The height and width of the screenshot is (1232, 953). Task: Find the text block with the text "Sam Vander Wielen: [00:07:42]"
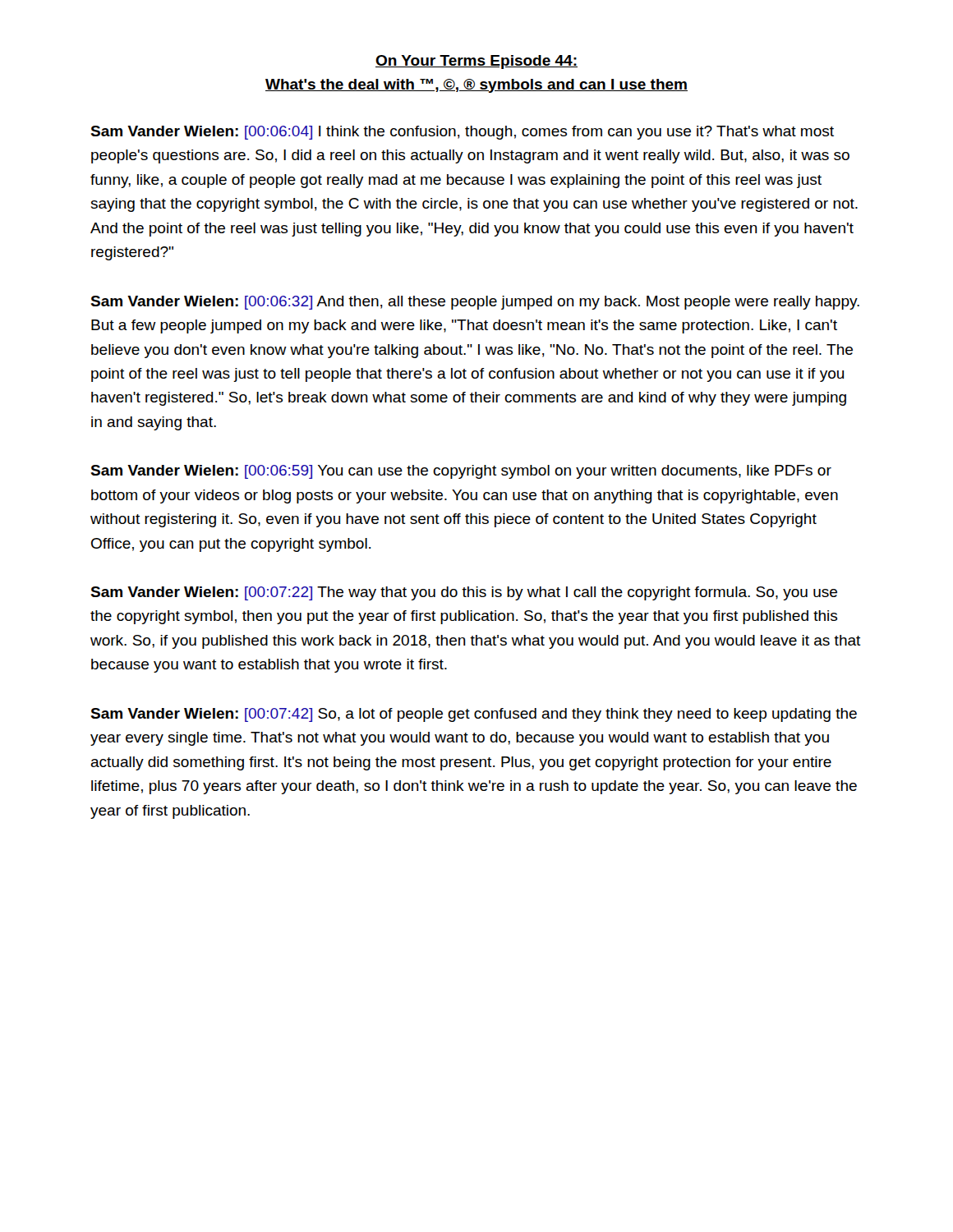coord(476,762)
